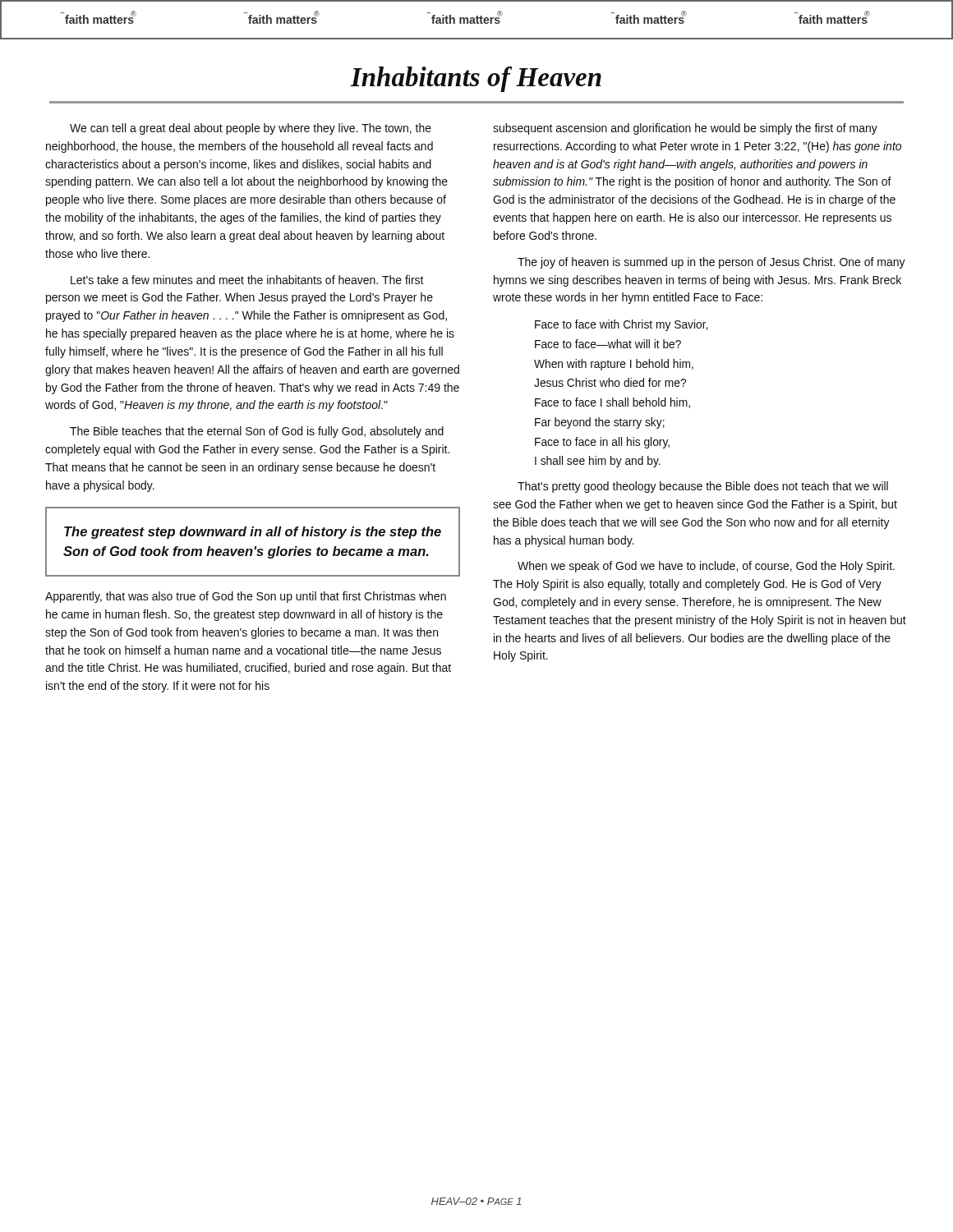Locate the text starting "subsequent ascension and glorification he would be"
This screenshot has height=1232, width=953.
click(x=700, y=214)
